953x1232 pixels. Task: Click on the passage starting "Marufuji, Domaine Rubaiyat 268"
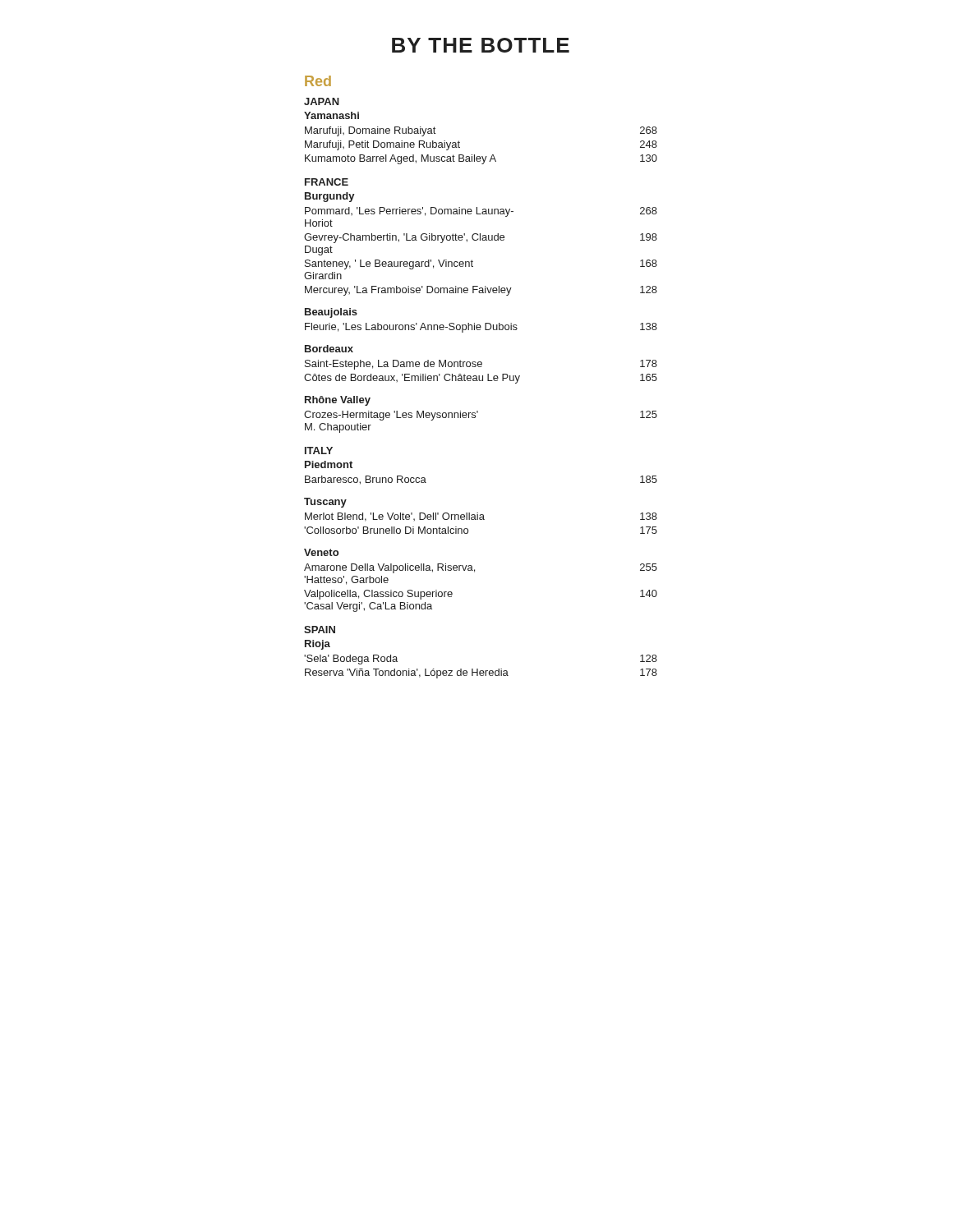tap(373, 131)
